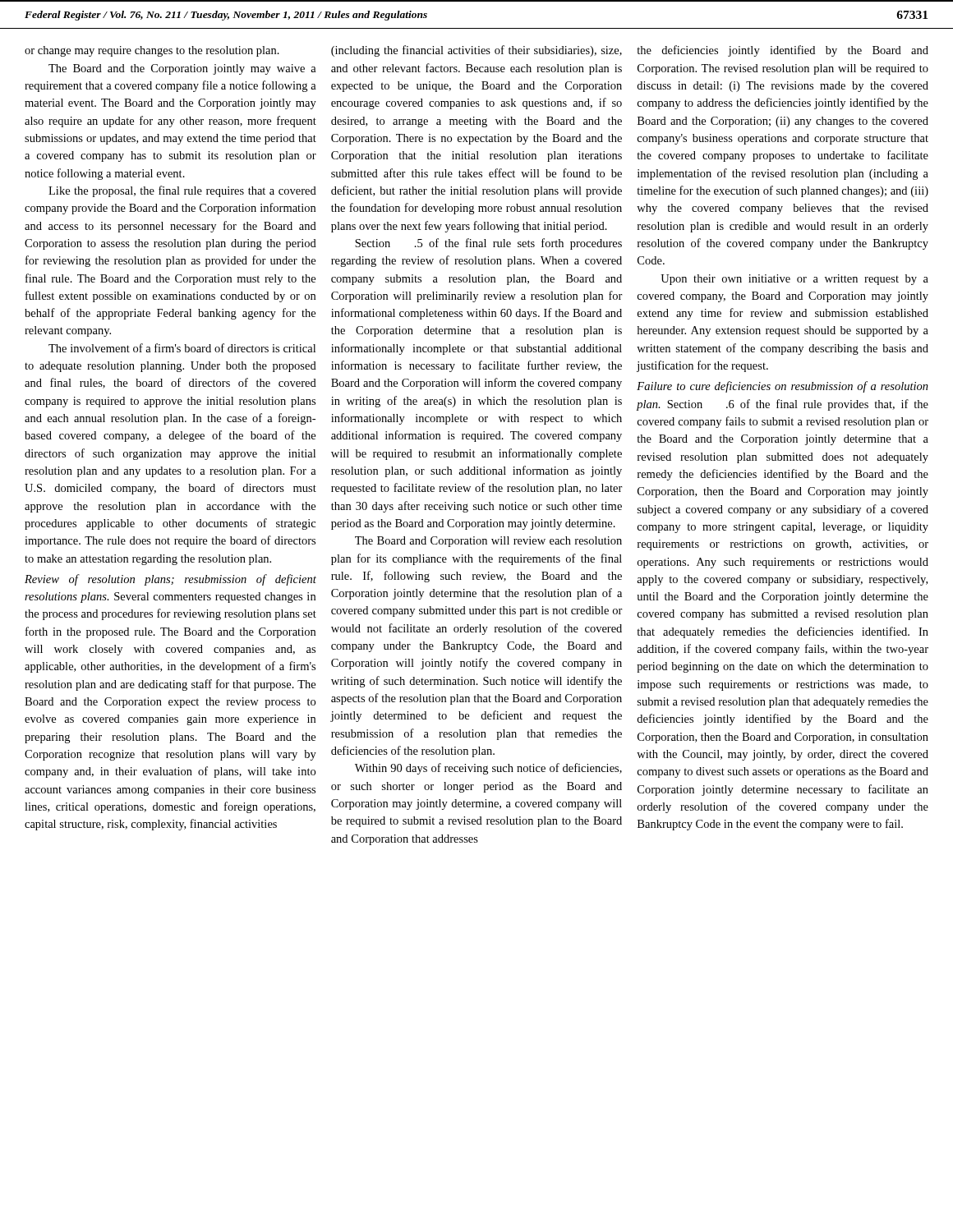Find the block on this page that starts "or change may require changes"
This screenshot has width=953, height=1232.
click(x=170, y=438)
